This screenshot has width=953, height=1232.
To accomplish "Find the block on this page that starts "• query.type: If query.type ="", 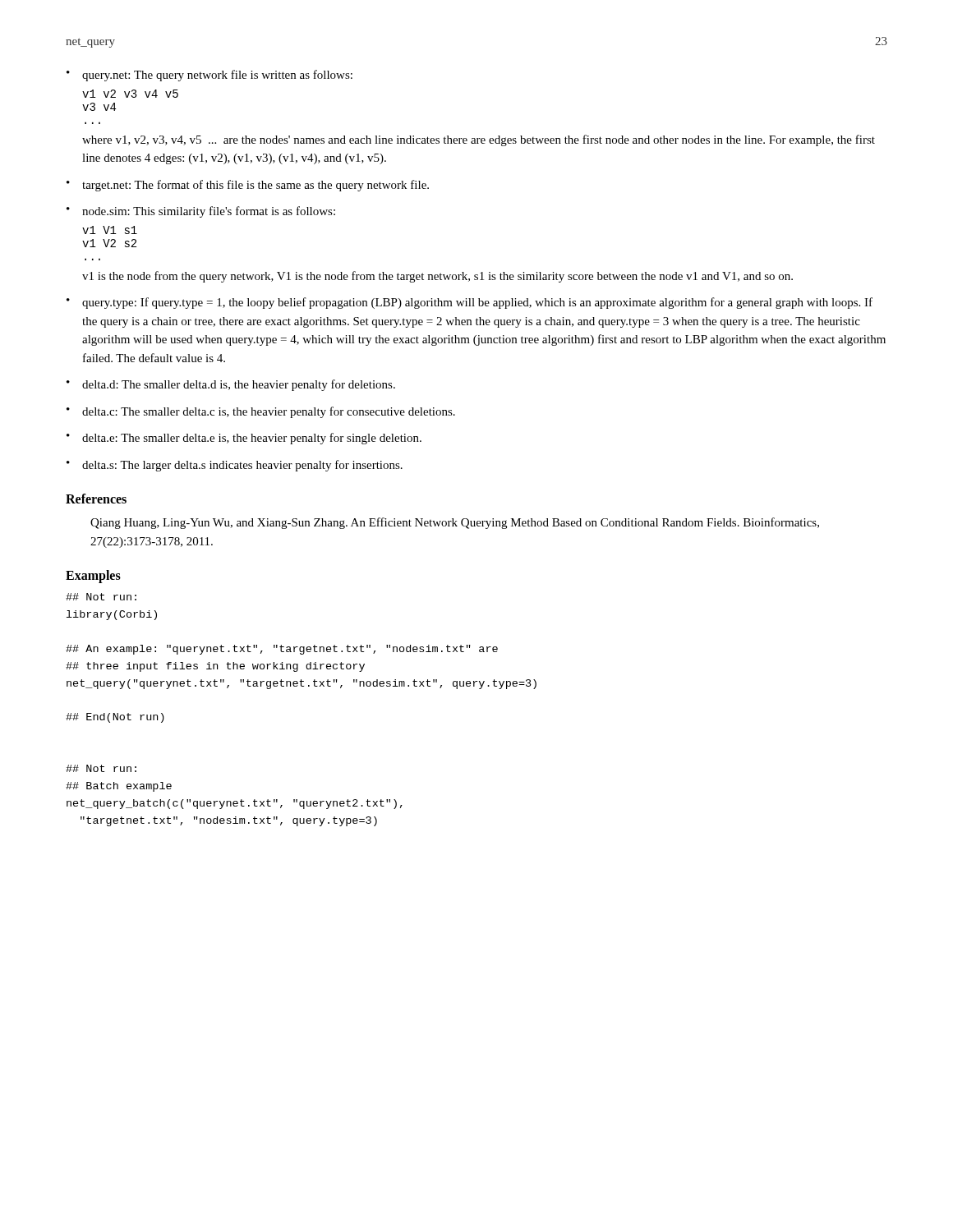I will point(476,330).
